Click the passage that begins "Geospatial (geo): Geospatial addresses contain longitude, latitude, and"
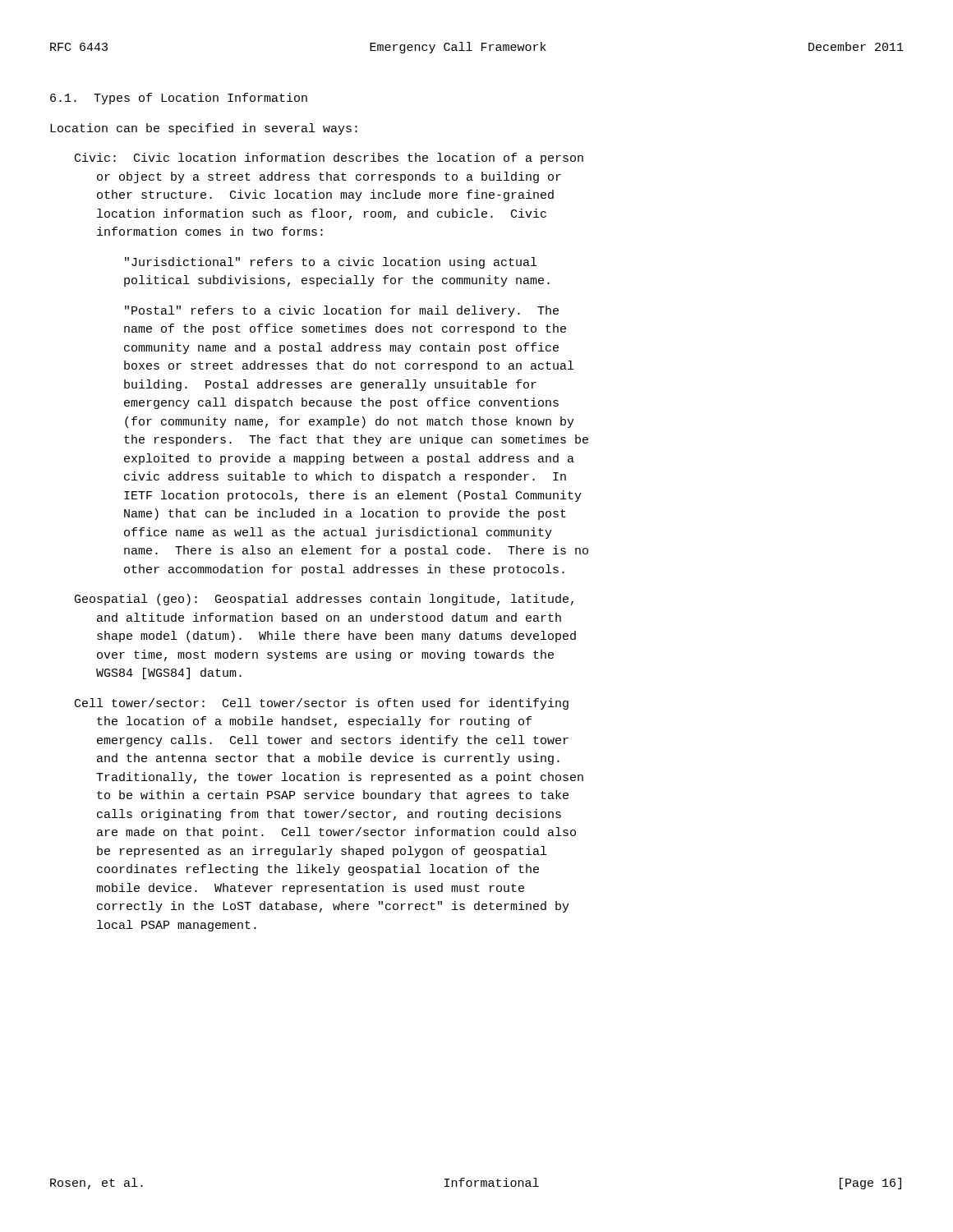This screenshot has width=953, height=1232. (325, 637)
